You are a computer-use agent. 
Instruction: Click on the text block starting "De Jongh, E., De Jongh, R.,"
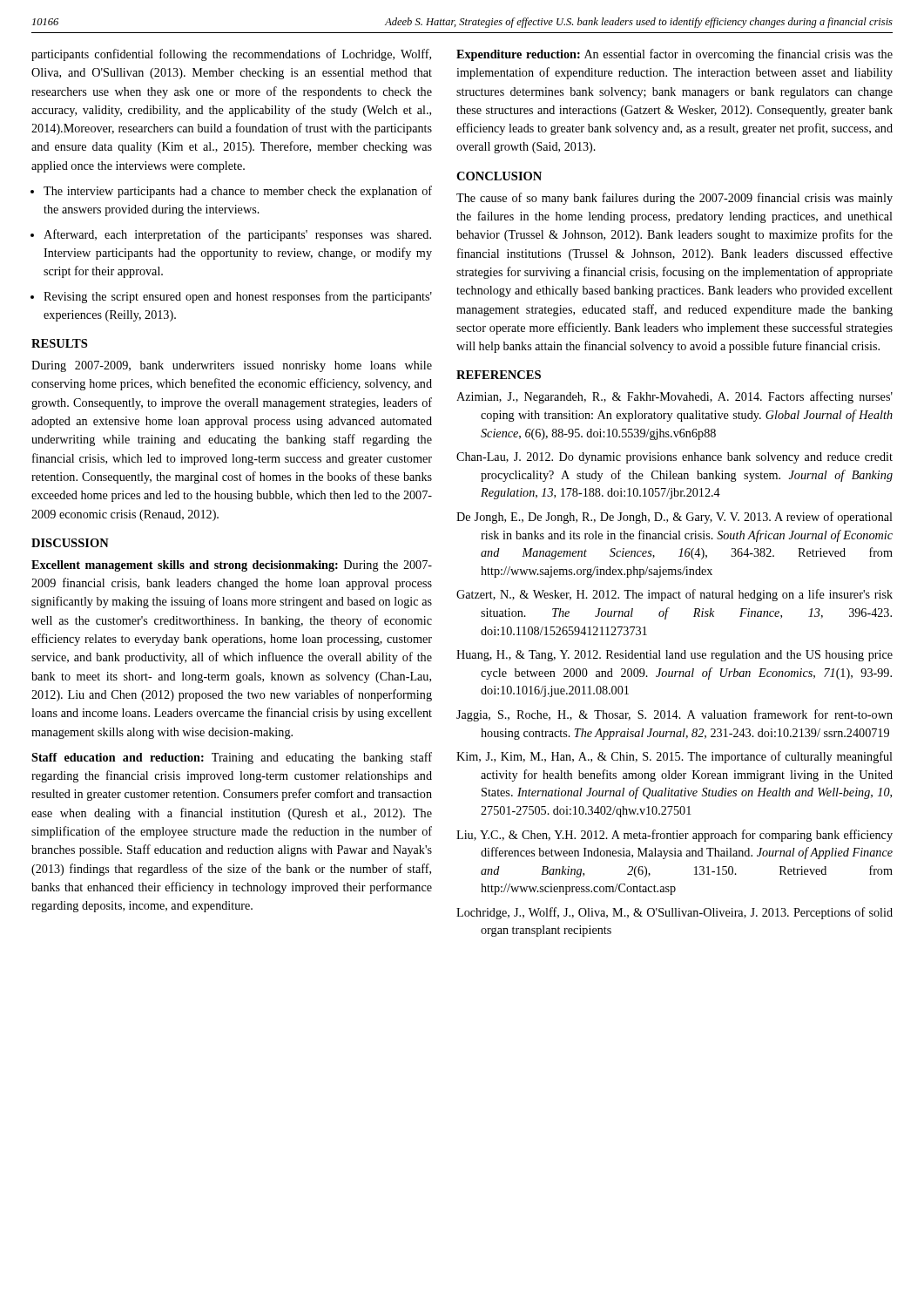click(x=675, y=544)
